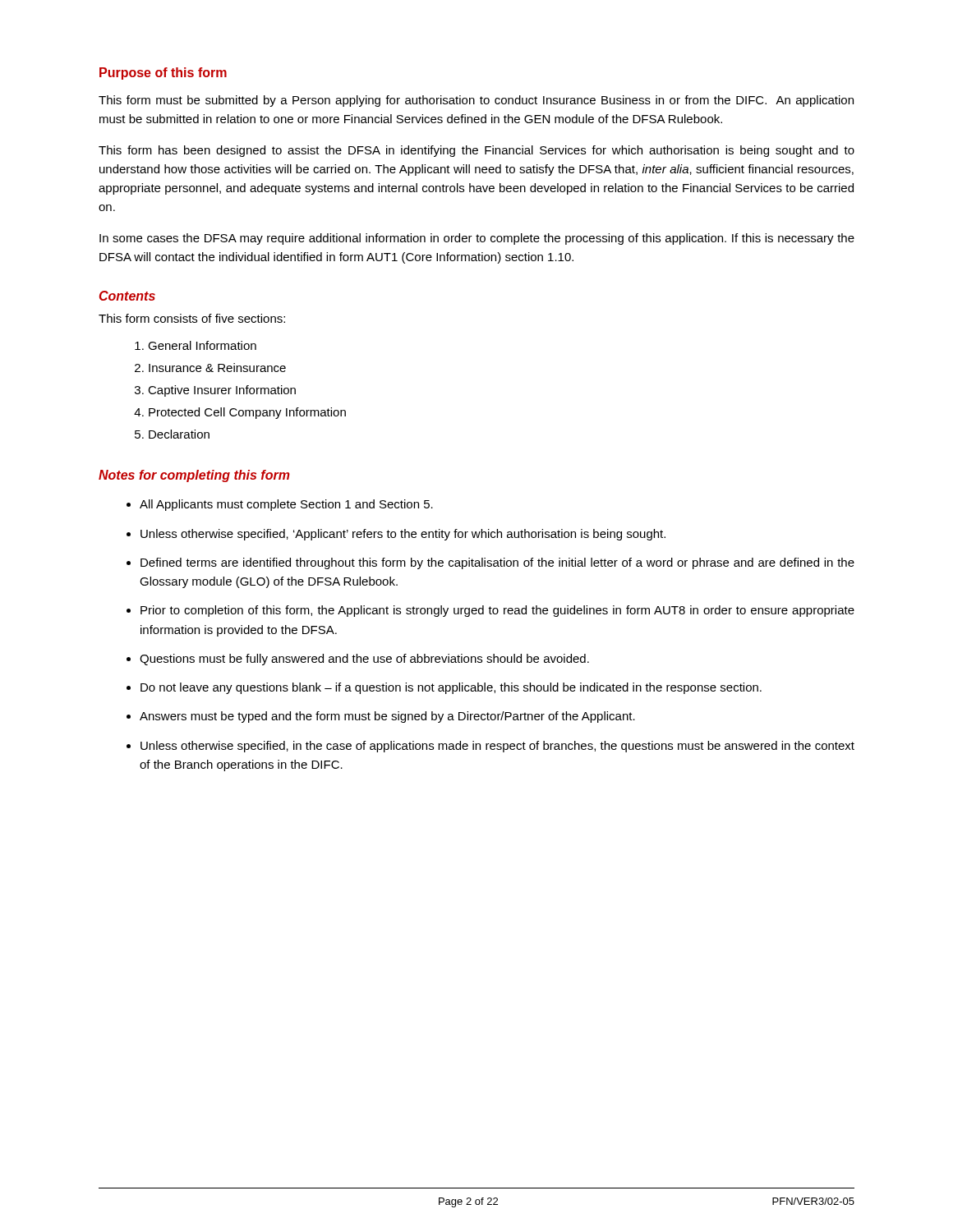Find the block starting "Defined terms are identified"

497,572
